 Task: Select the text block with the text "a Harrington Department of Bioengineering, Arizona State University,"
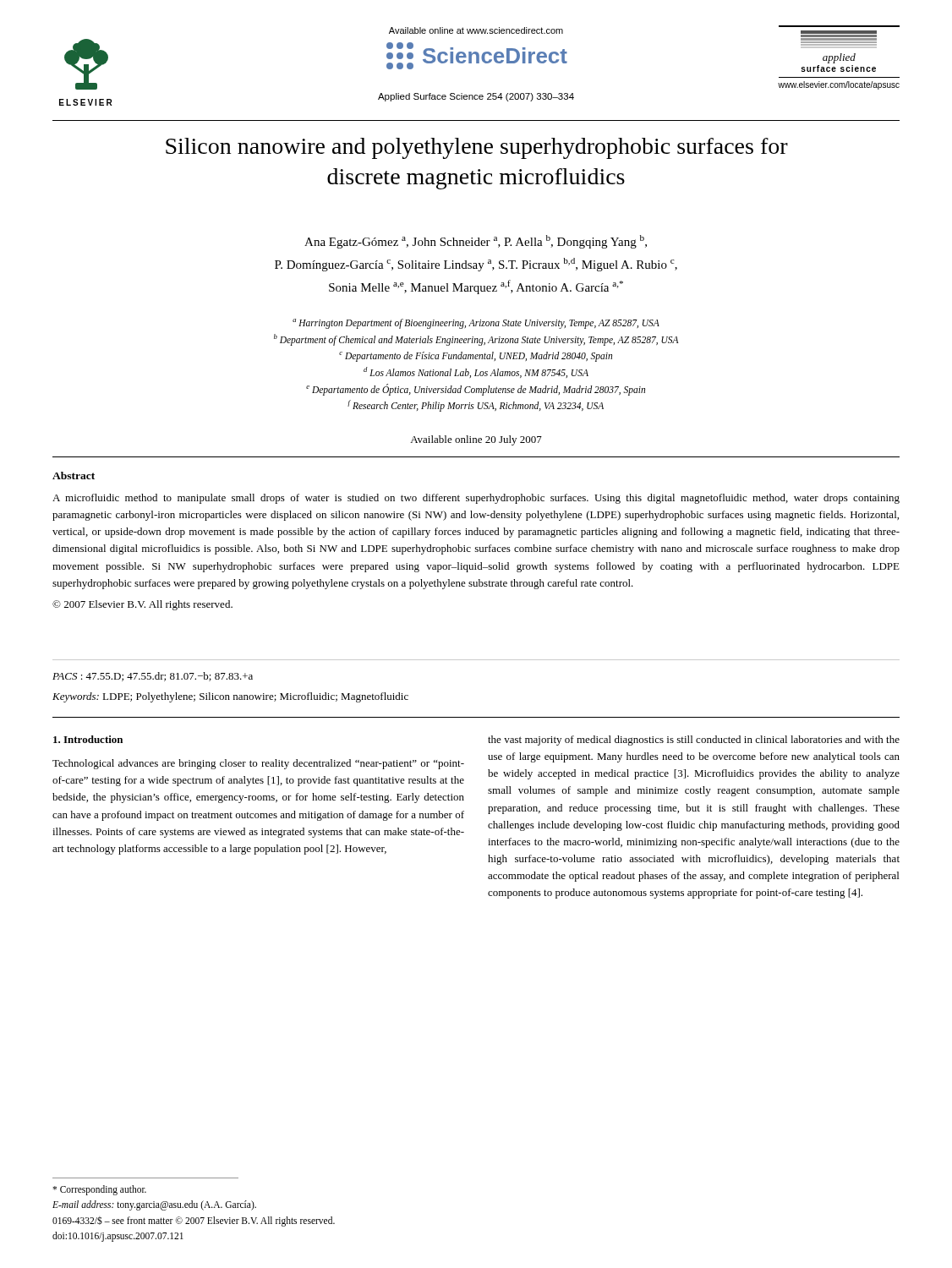coord(476,363)
